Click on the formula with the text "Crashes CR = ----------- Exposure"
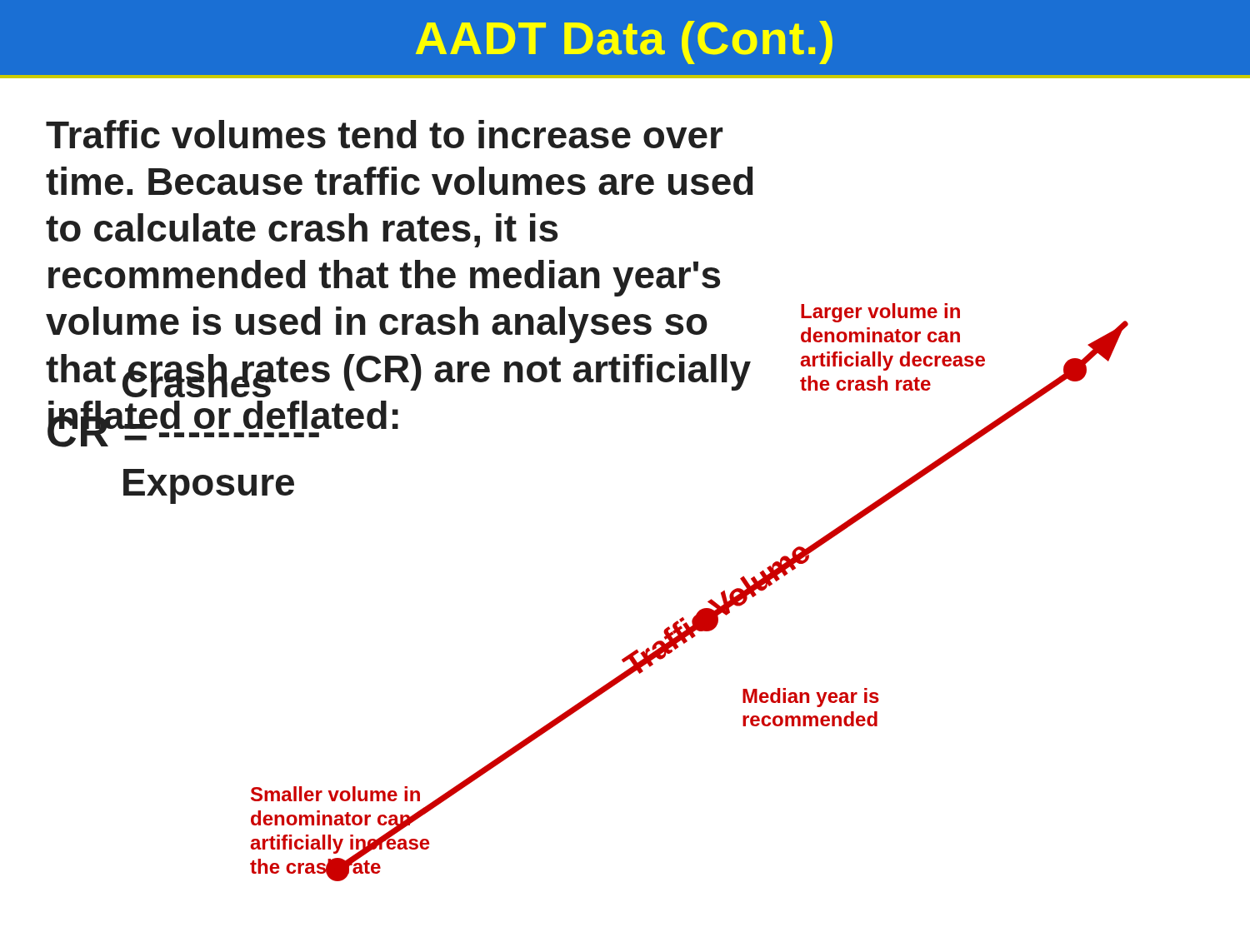This screenshot has height=952, width=1250. click(x=212, y=433)
